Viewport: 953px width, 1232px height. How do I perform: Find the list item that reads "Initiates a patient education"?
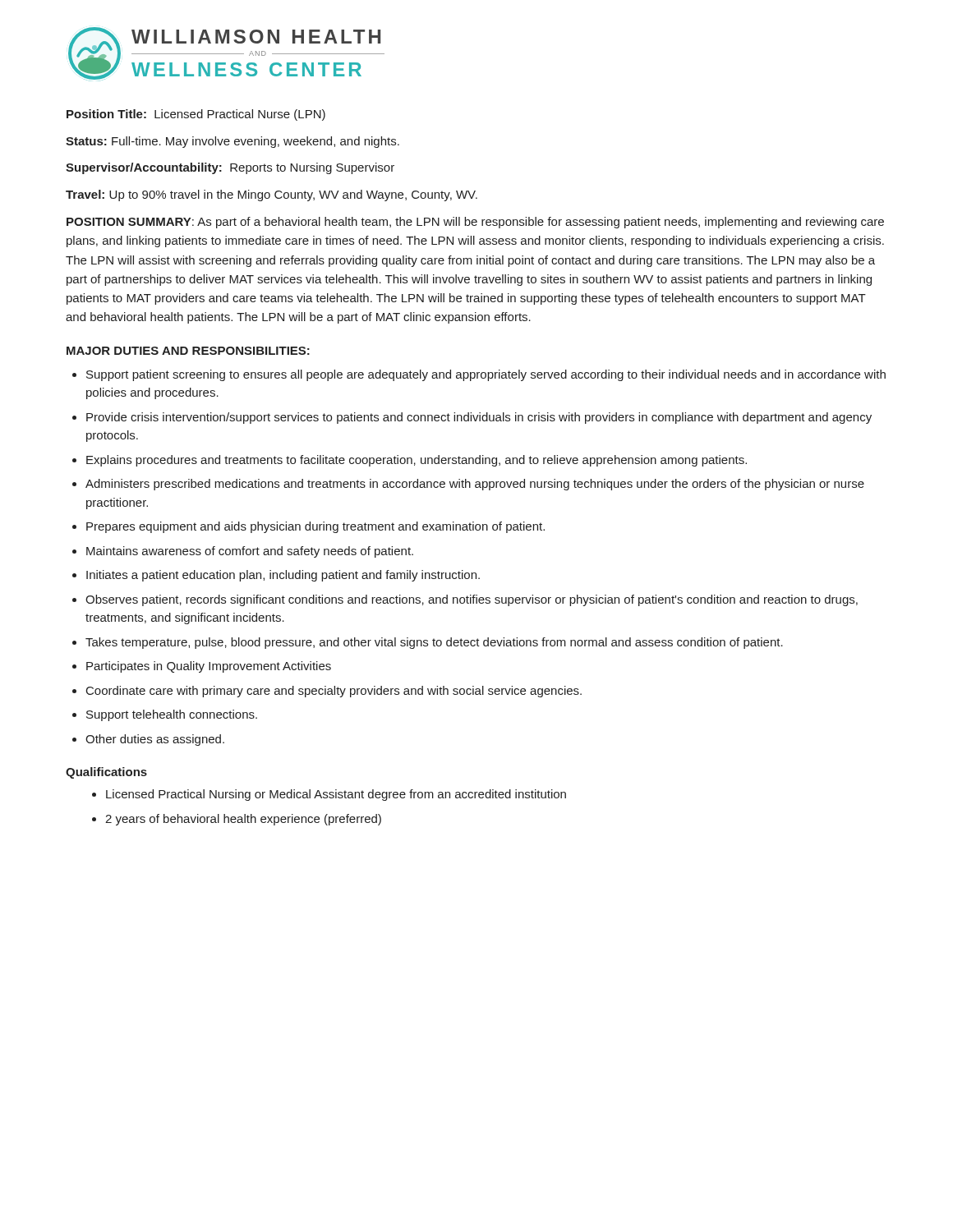[x=283, y=575]
